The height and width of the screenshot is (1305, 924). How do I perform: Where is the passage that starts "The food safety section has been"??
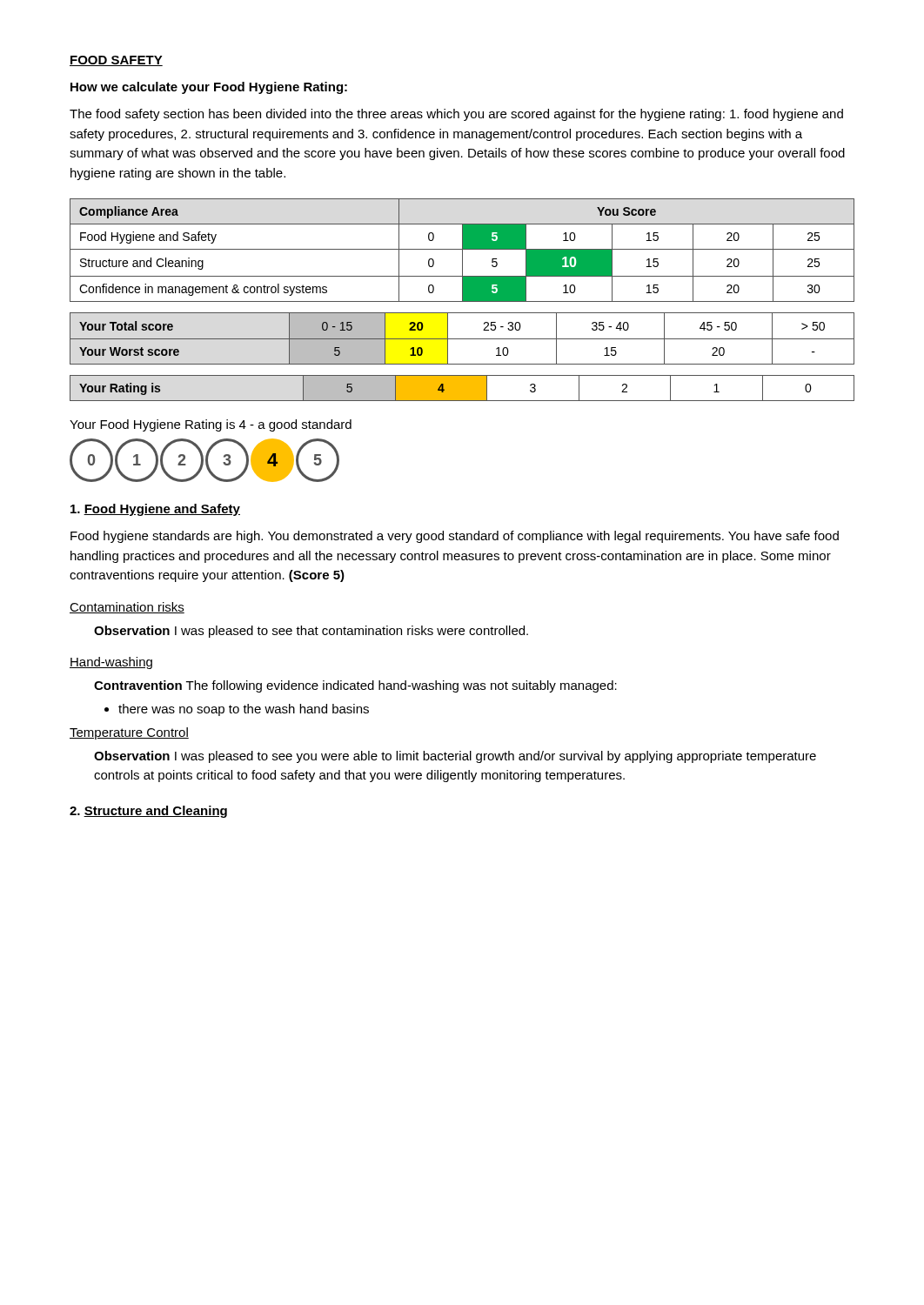[x=457, y=143]
